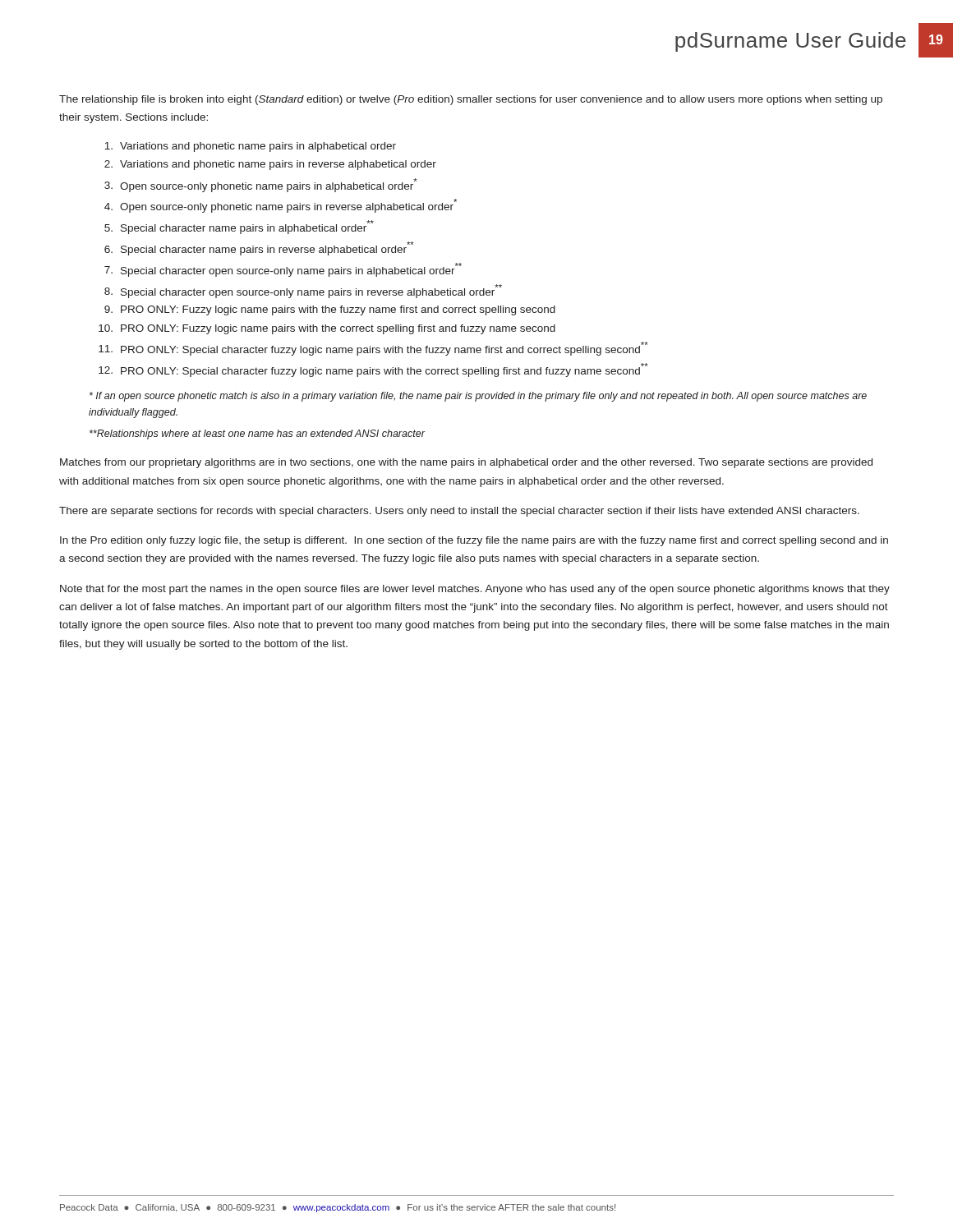Where is the passage that starts "8.Special character open source-only name pairs"?
The height and width of the screenshot is (1232, 953).
pyautogui.click(x=295, y=290)
